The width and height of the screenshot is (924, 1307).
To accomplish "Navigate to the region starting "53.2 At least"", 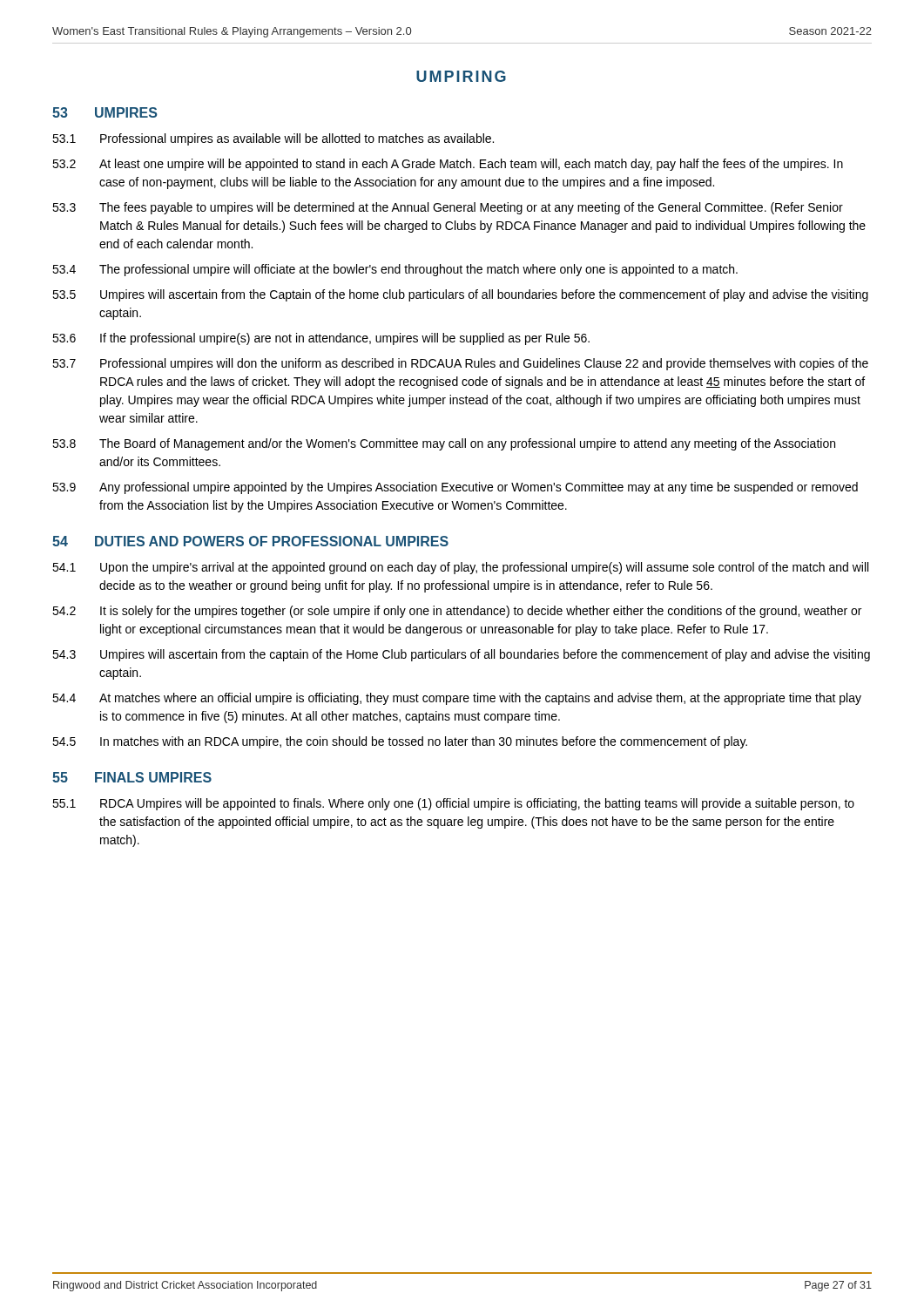I will pos(462,173).
